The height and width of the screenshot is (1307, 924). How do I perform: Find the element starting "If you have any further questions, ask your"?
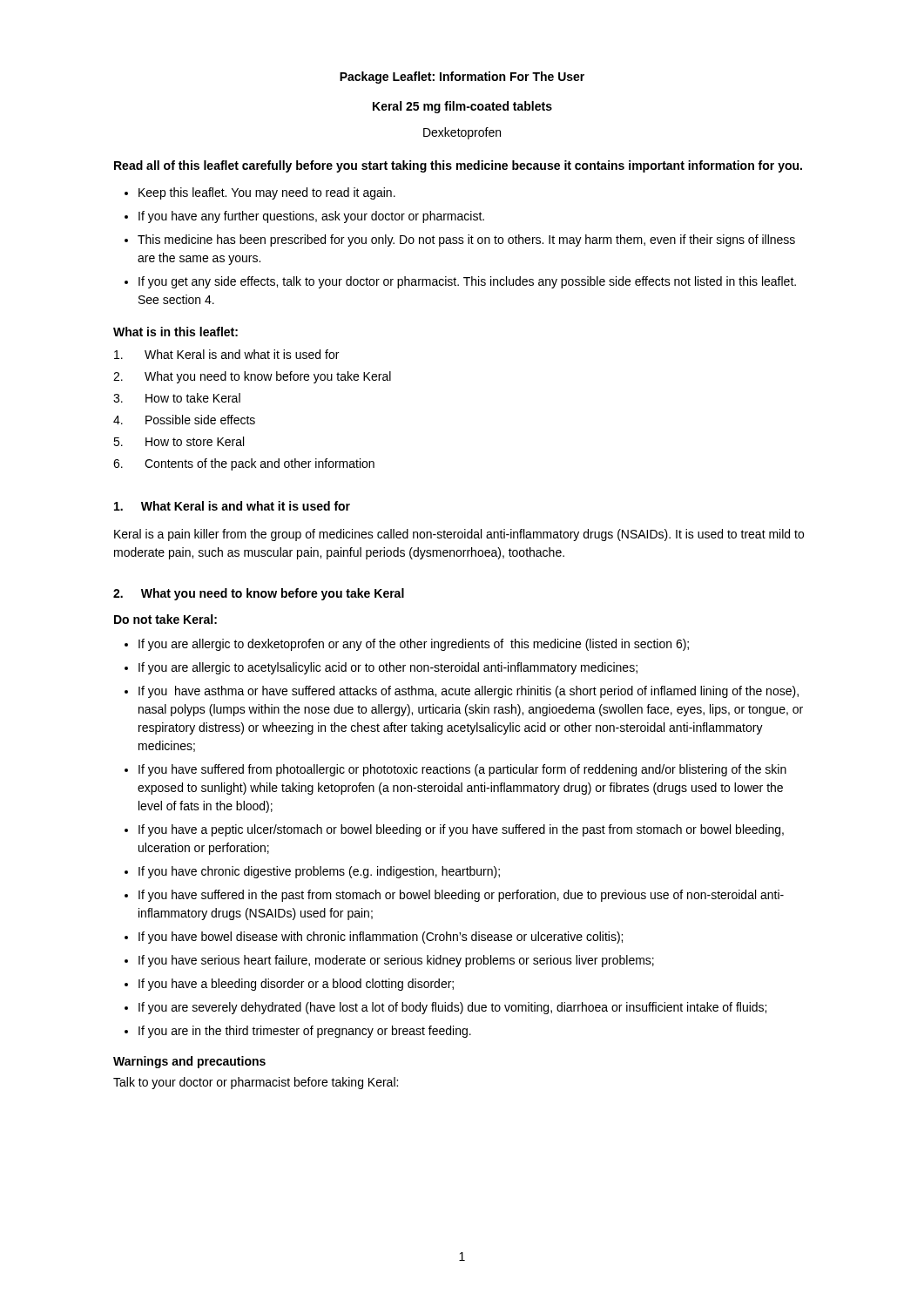[x=311, y=216]
